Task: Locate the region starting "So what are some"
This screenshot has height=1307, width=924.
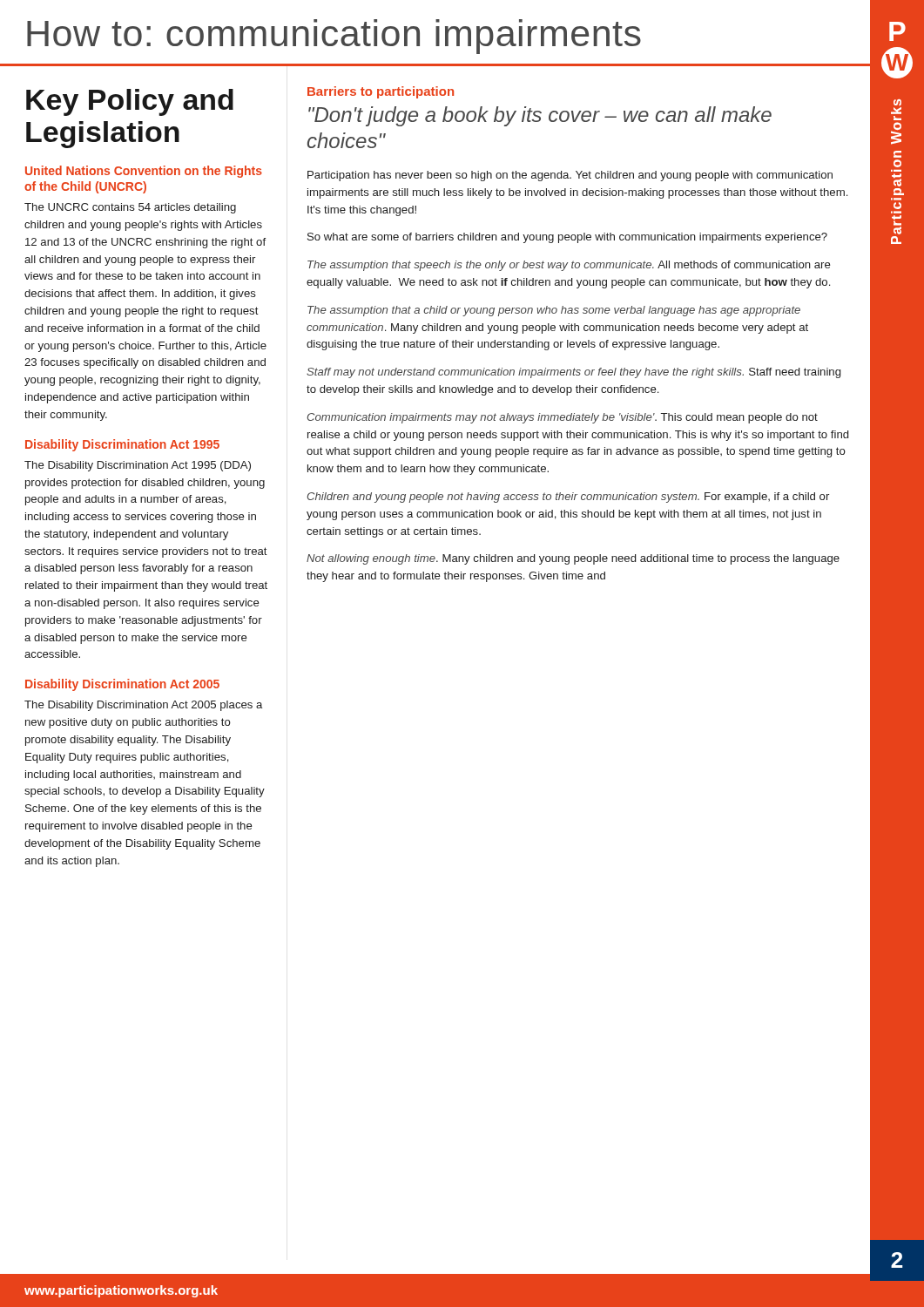Action: coord(580,237)
